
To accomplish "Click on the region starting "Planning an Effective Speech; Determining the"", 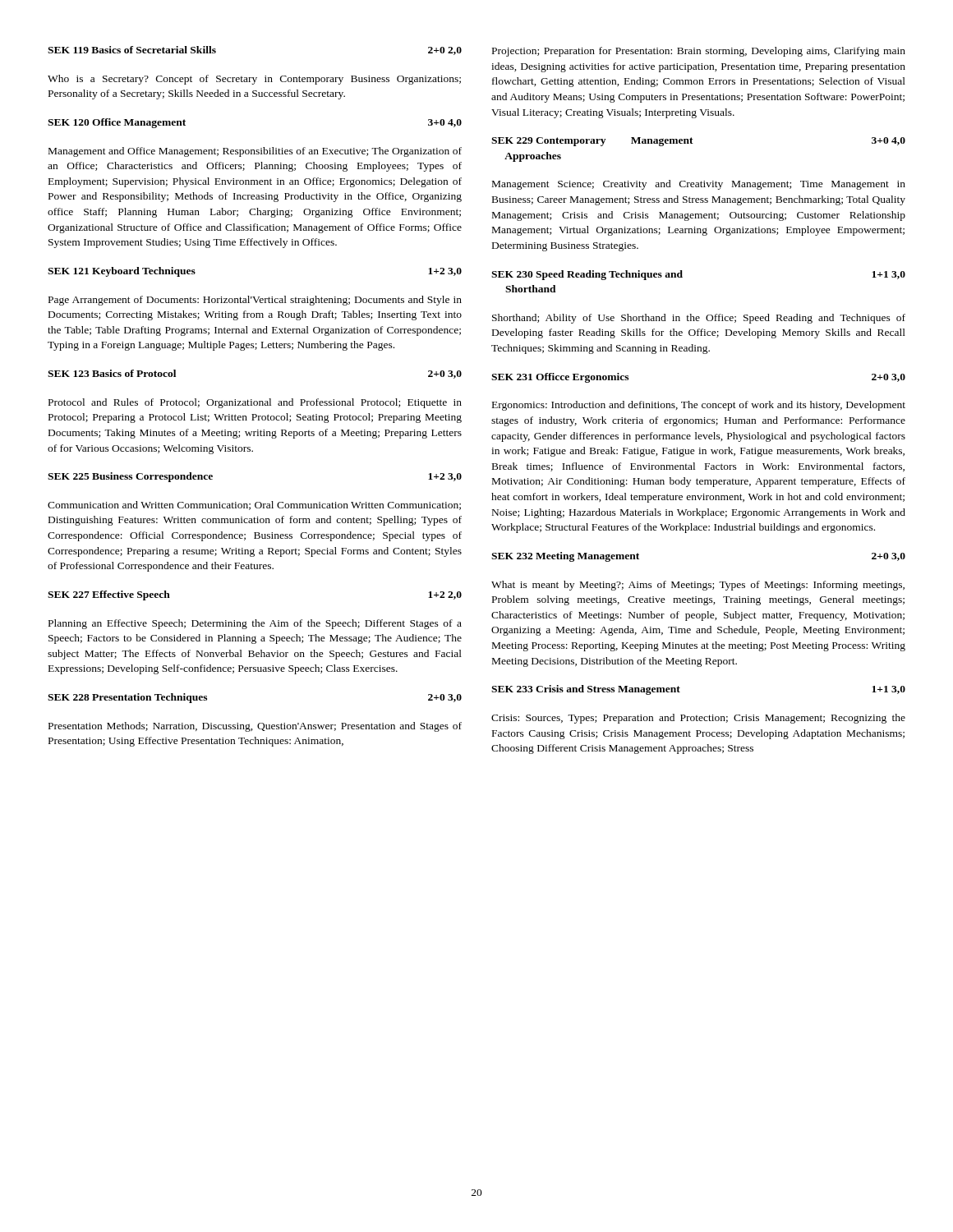I will coord(255,646).
